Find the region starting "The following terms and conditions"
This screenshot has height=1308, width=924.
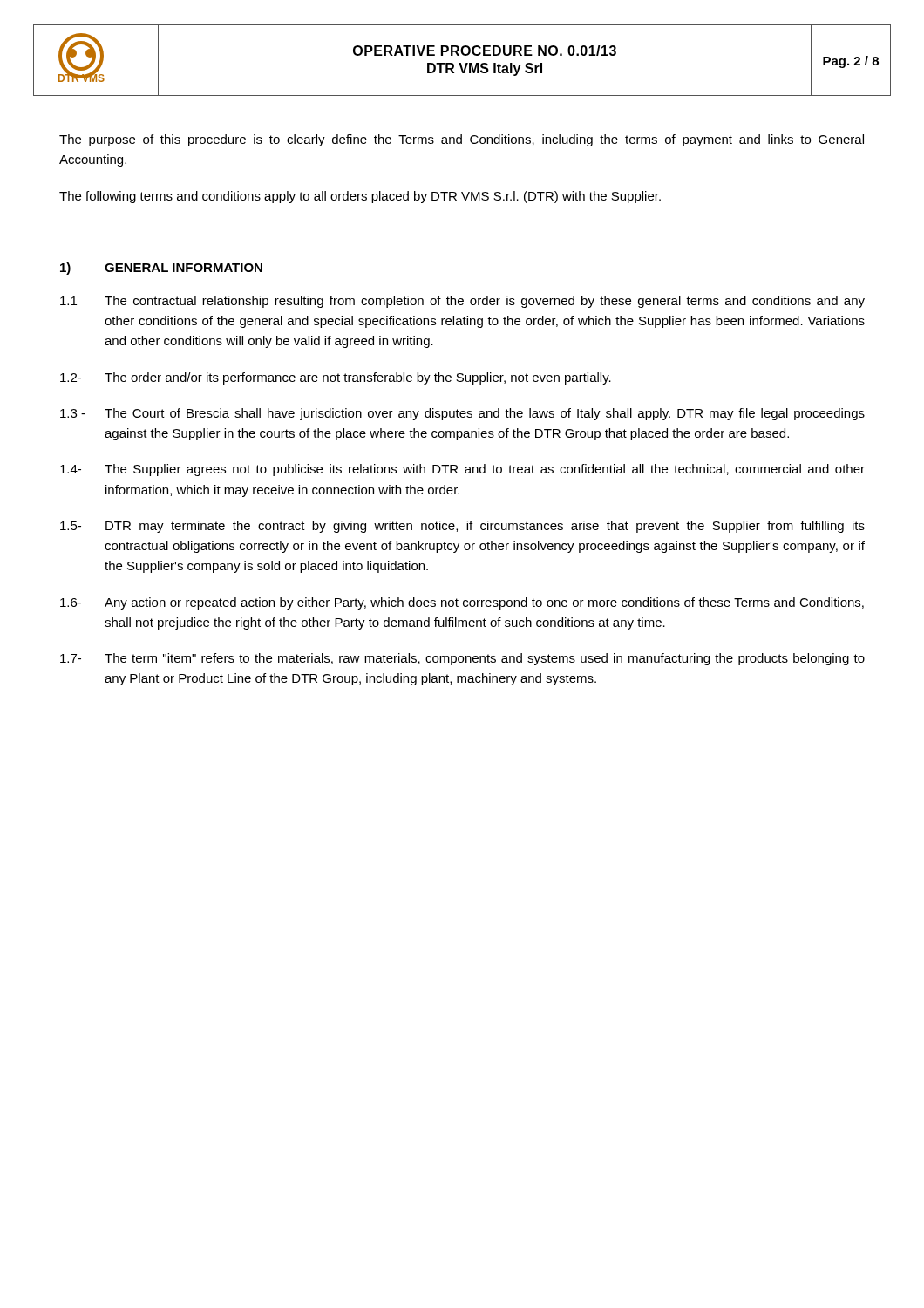coord(361,195)
